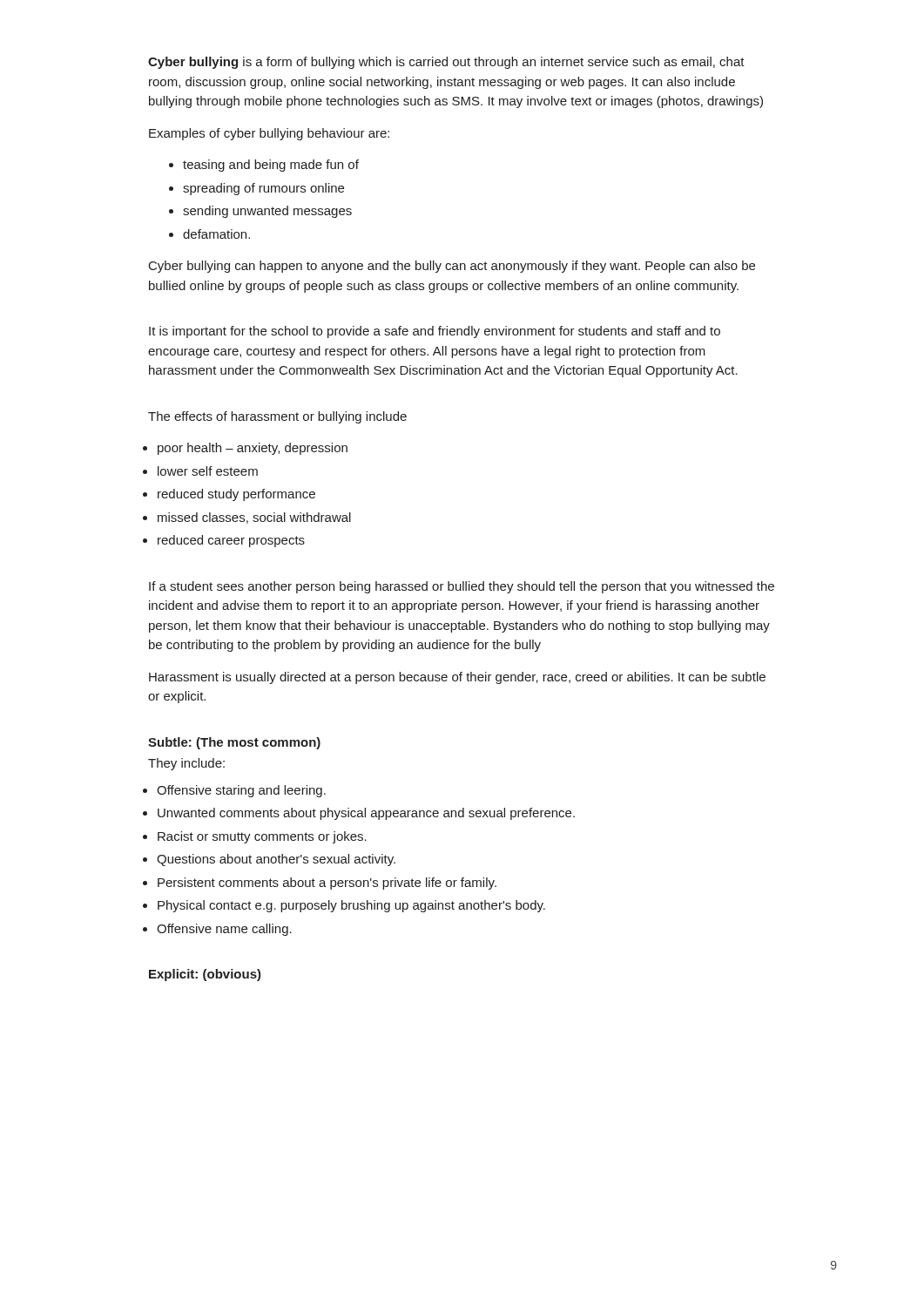Point to the passage starting "Offensive staring and leering."

242,789
